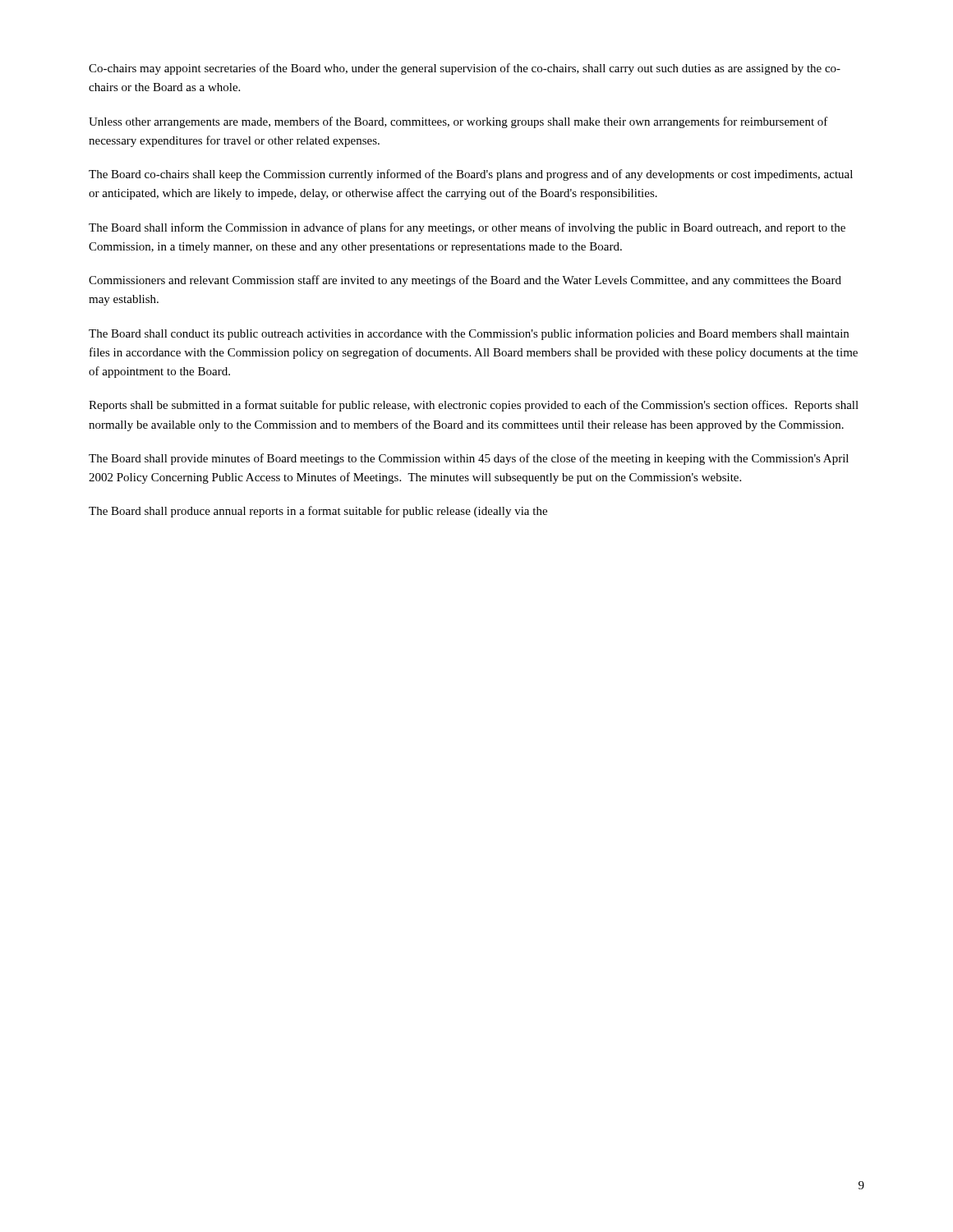The image size is (953, 1232).
Task: Navigate to the element starting "The Board co-chairs shall keep the Commission"
Action: pos(471,184)
